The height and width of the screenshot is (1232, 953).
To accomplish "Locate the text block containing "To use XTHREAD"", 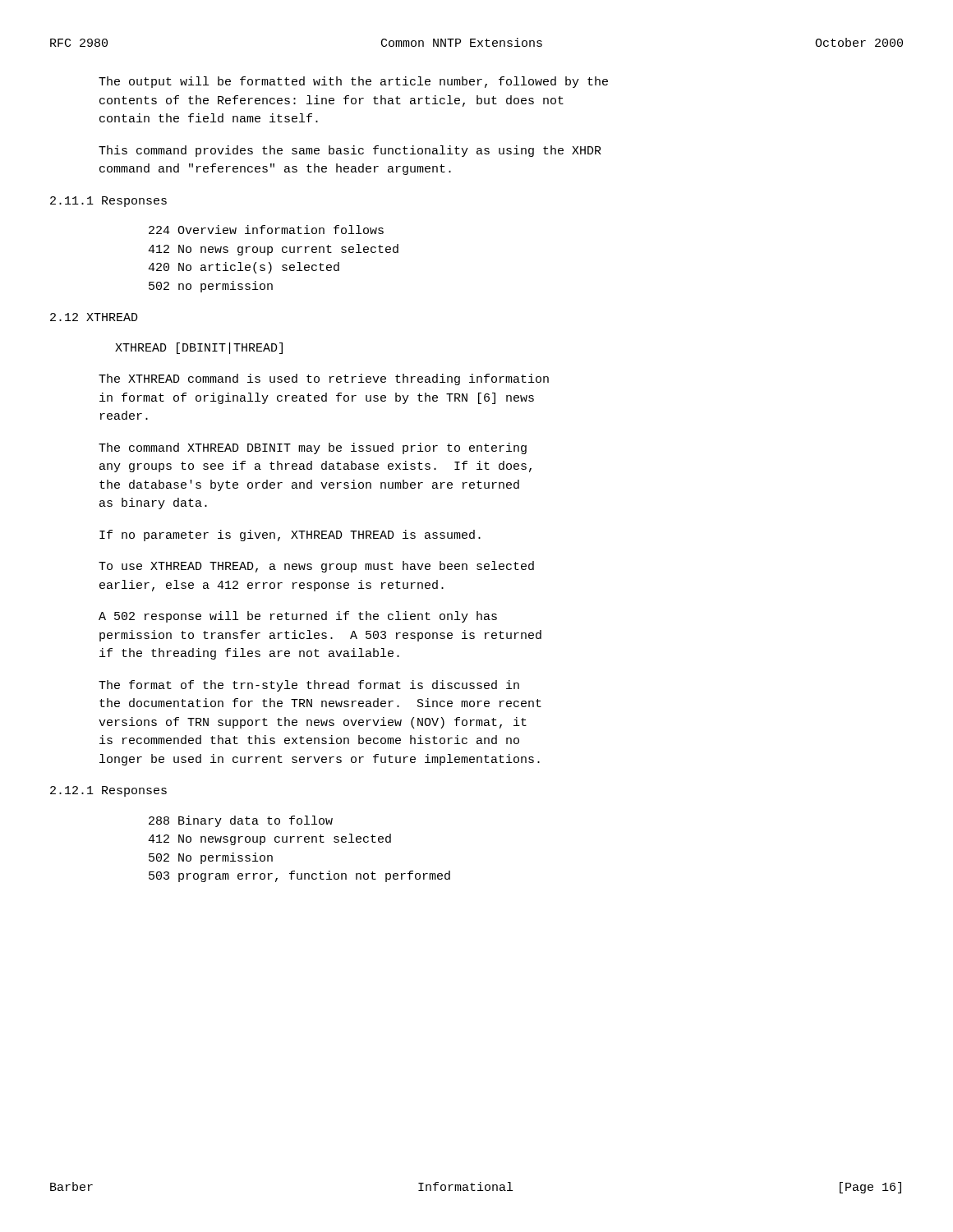I will pyautogui.click(x=317, y=576).
